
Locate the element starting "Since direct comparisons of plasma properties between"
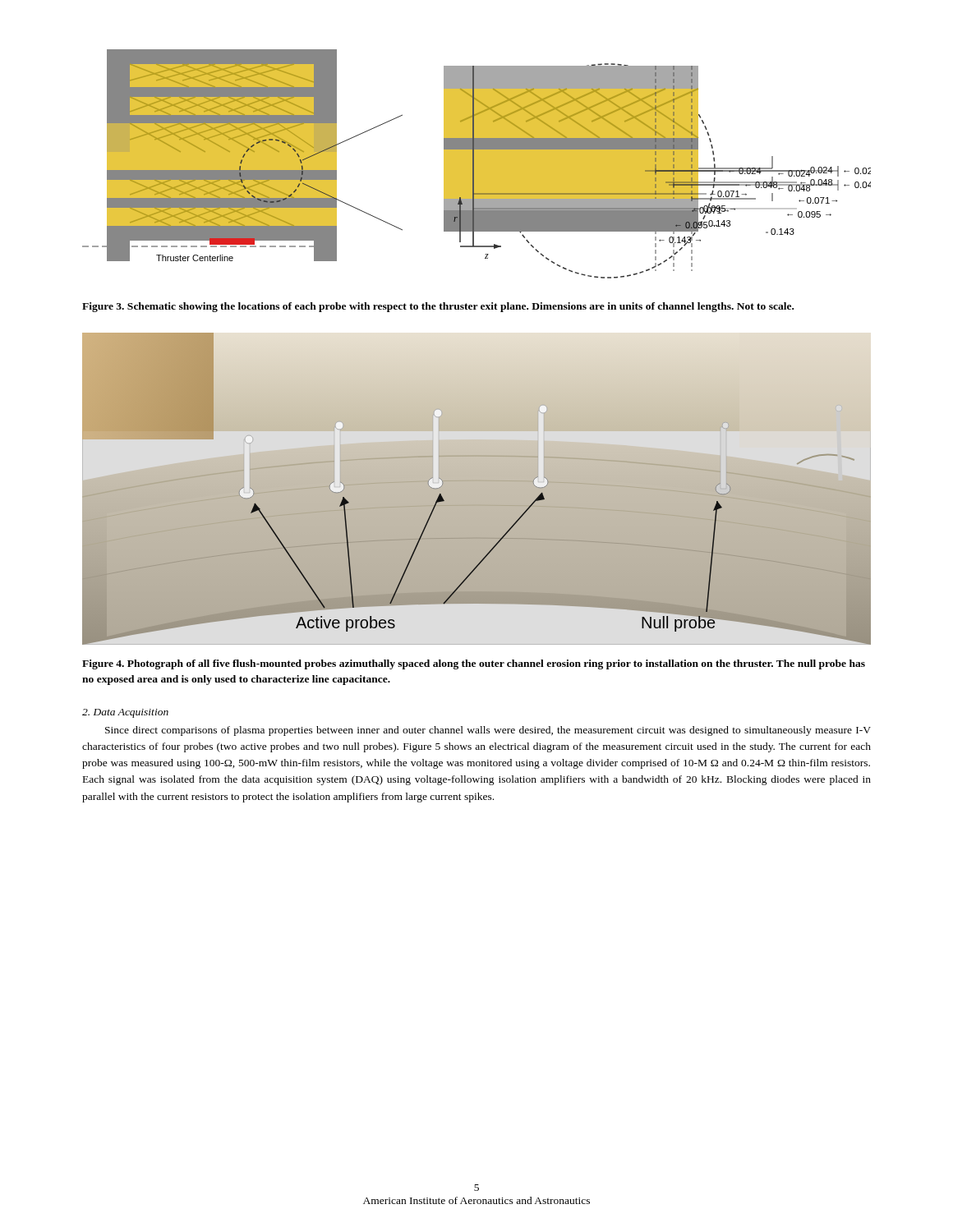coord(476,763)
